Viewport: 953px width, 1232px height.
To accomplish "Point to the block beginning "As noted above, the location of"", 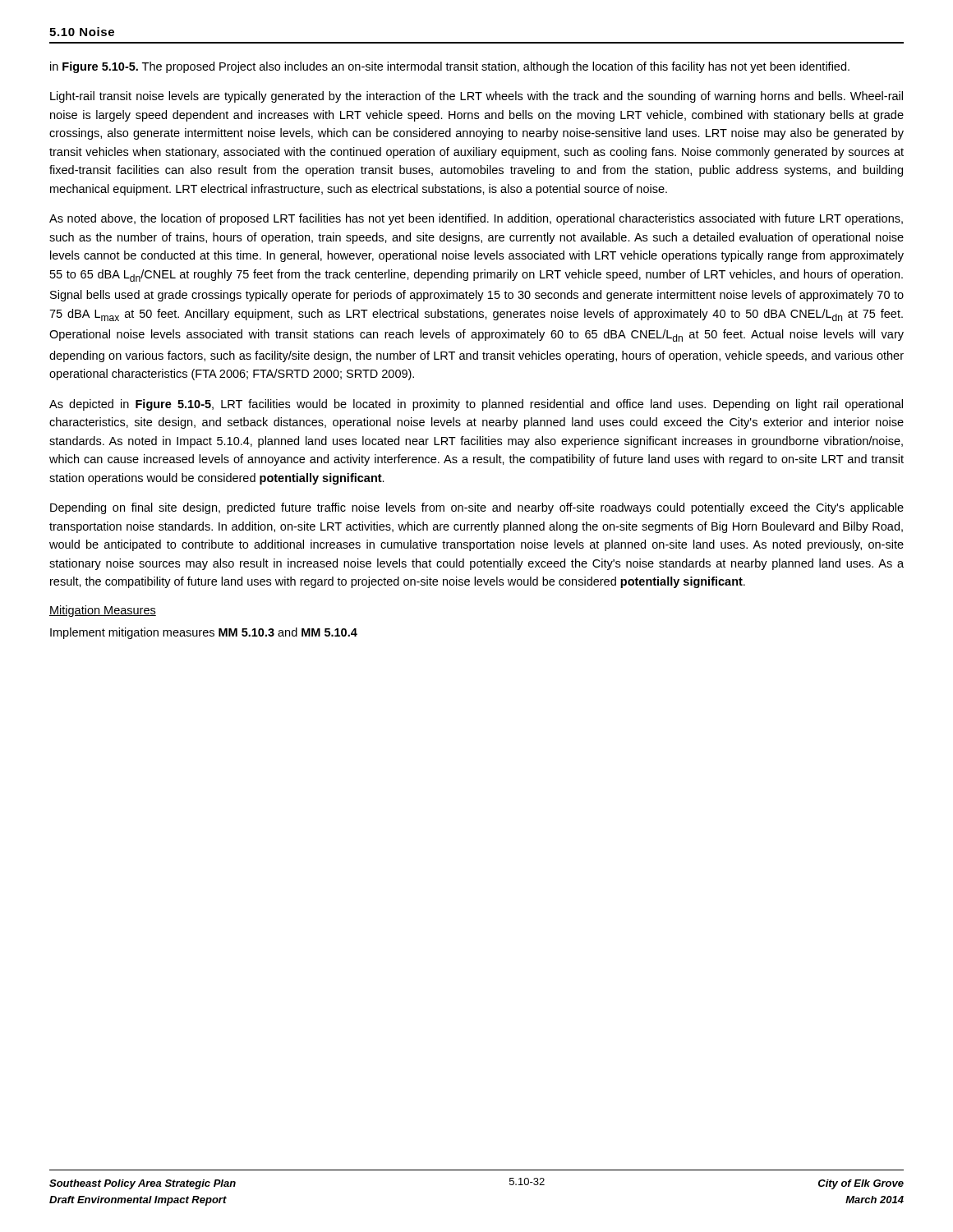I will click(x=476, y=296).
